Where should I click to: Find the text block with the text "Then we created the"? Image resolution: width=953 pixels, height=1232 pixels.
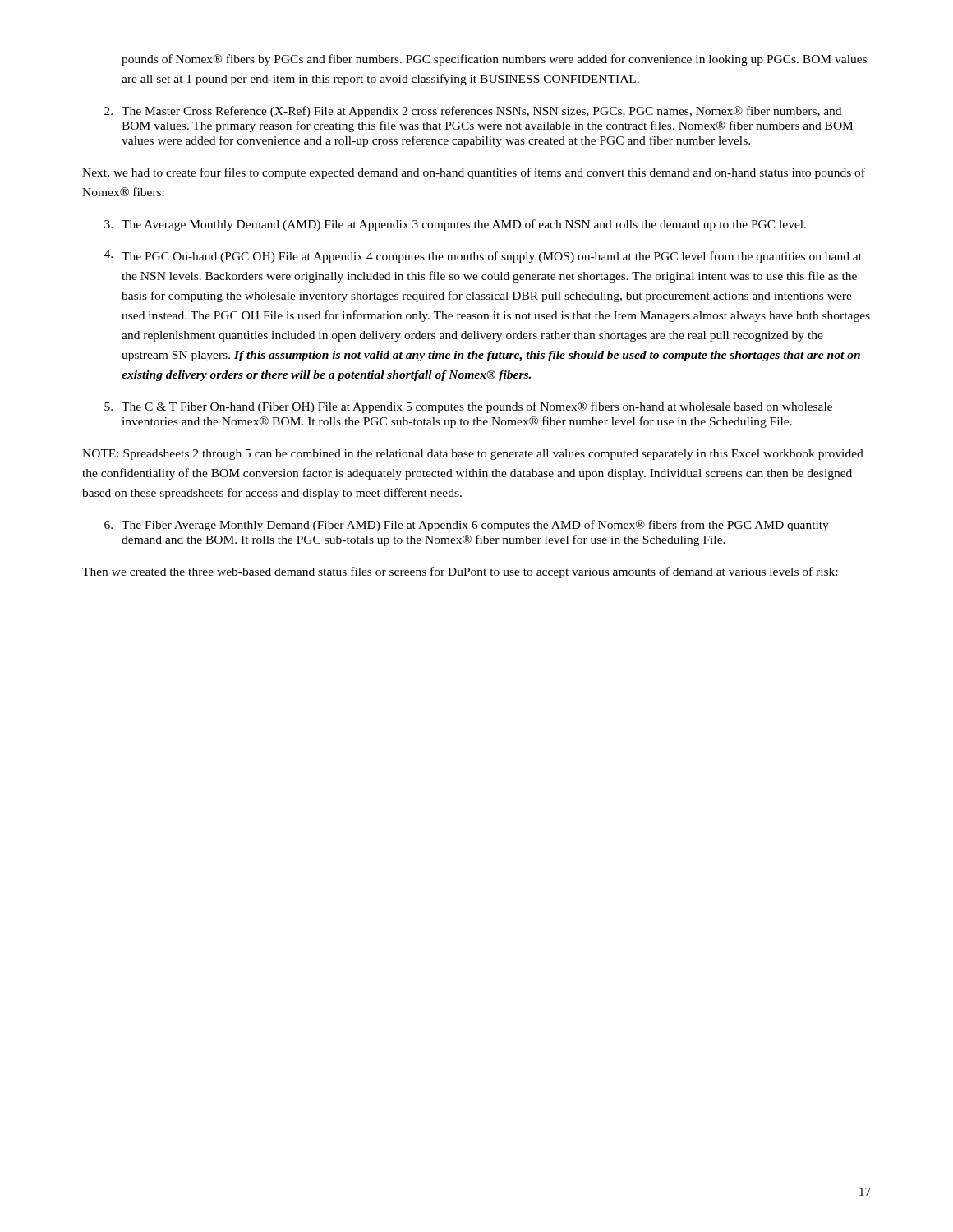[460, 571]
